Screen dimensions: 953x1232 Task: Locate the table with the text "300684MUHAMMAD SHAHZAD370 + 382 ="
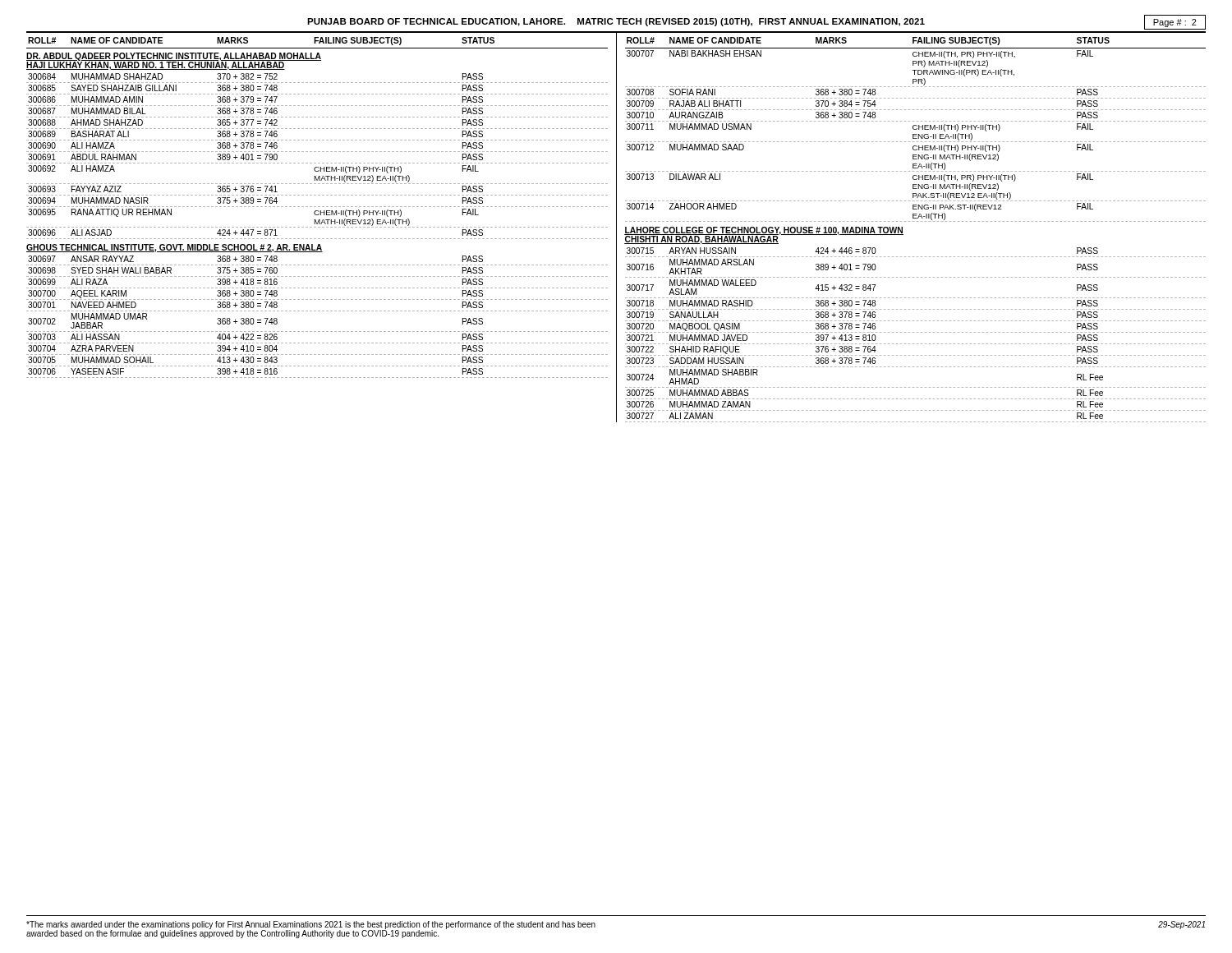click(x=317, y=155)
